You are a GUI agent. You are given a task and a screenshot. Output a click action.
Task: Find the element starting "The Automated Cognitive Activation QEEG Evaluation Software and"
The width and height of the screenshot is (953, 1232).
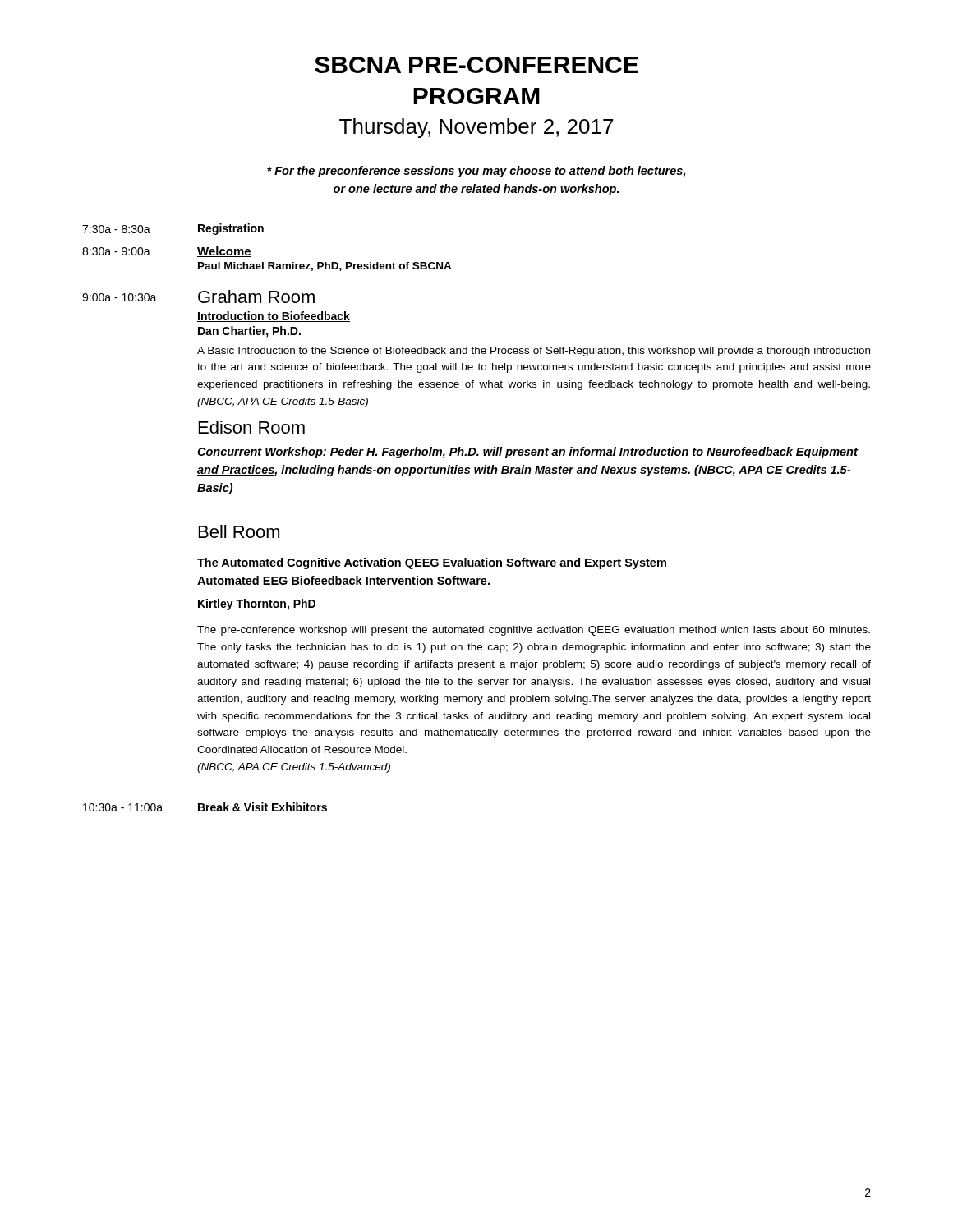pyautogui.click(x=432, y=572)
